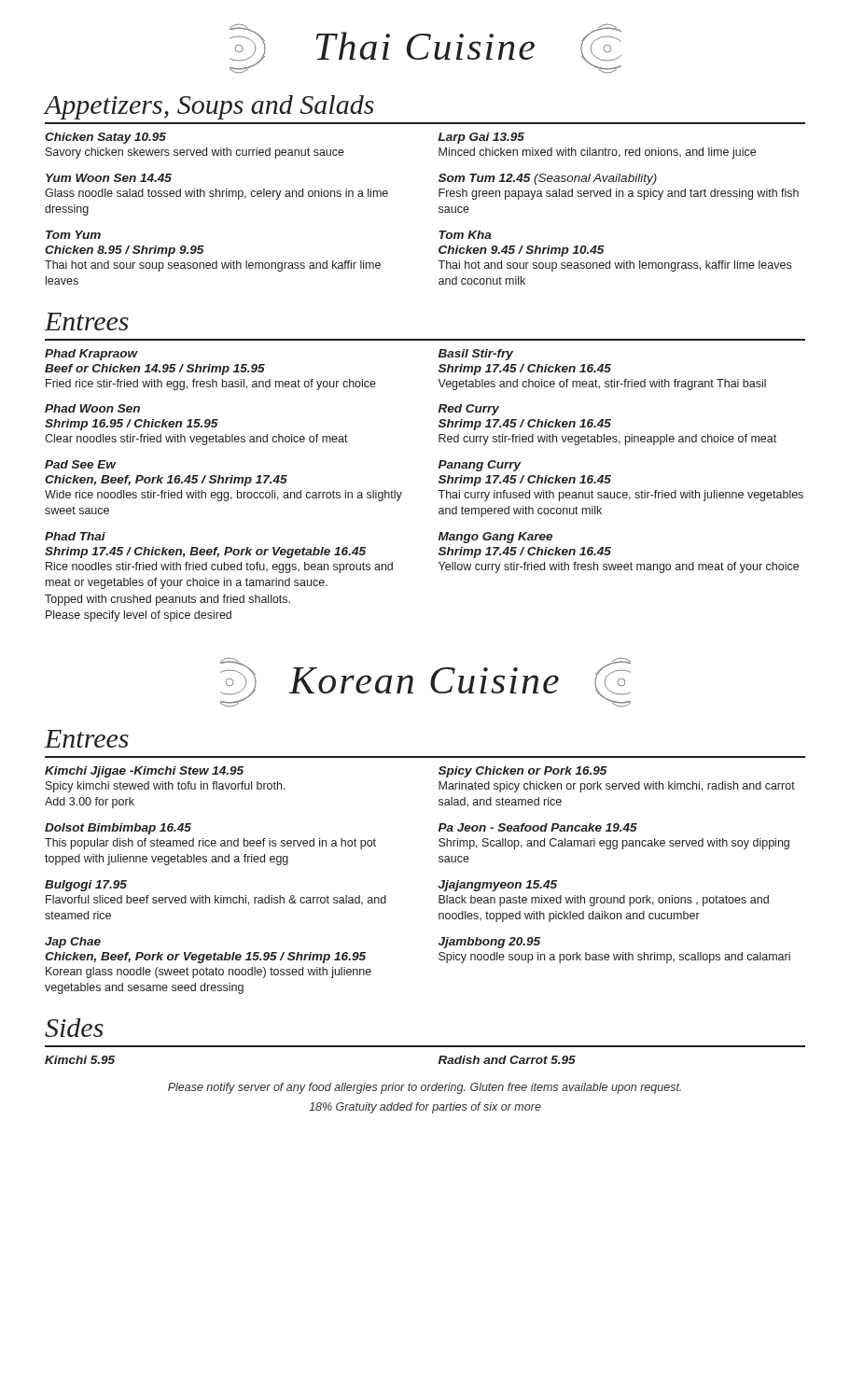Image resolution: width=850 pixels, height=1400 pixels.
Task: Point to the block beginning "Jap Chae Chicken, Beef, Pork or Vegetable 15.95"
Action: tap(228, 965)
